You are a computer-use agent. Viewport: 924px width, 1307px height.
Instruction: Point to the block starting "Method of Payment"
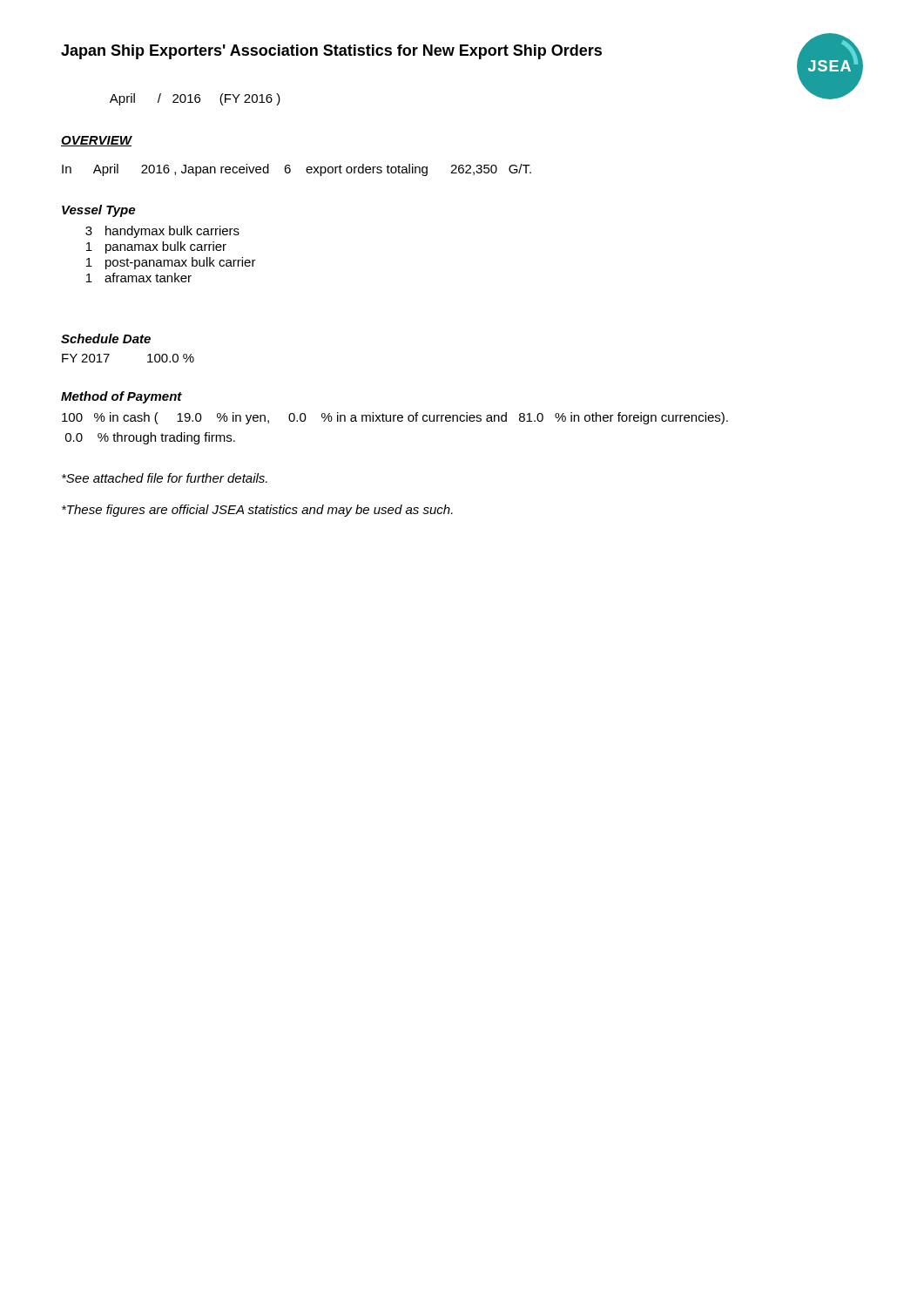point(121,396)
